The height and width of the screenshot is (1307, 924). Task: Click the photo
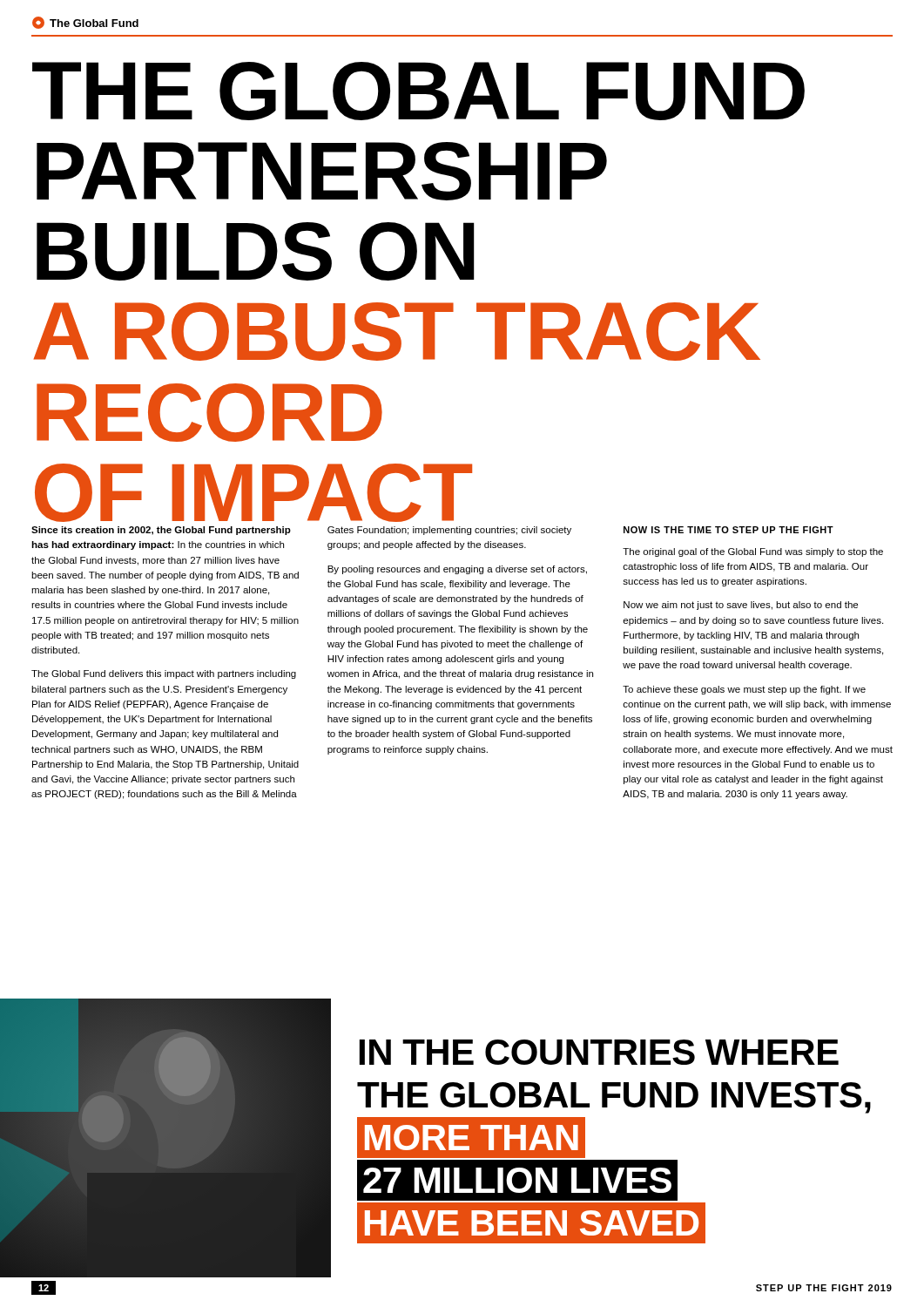tap(165, 1138)
